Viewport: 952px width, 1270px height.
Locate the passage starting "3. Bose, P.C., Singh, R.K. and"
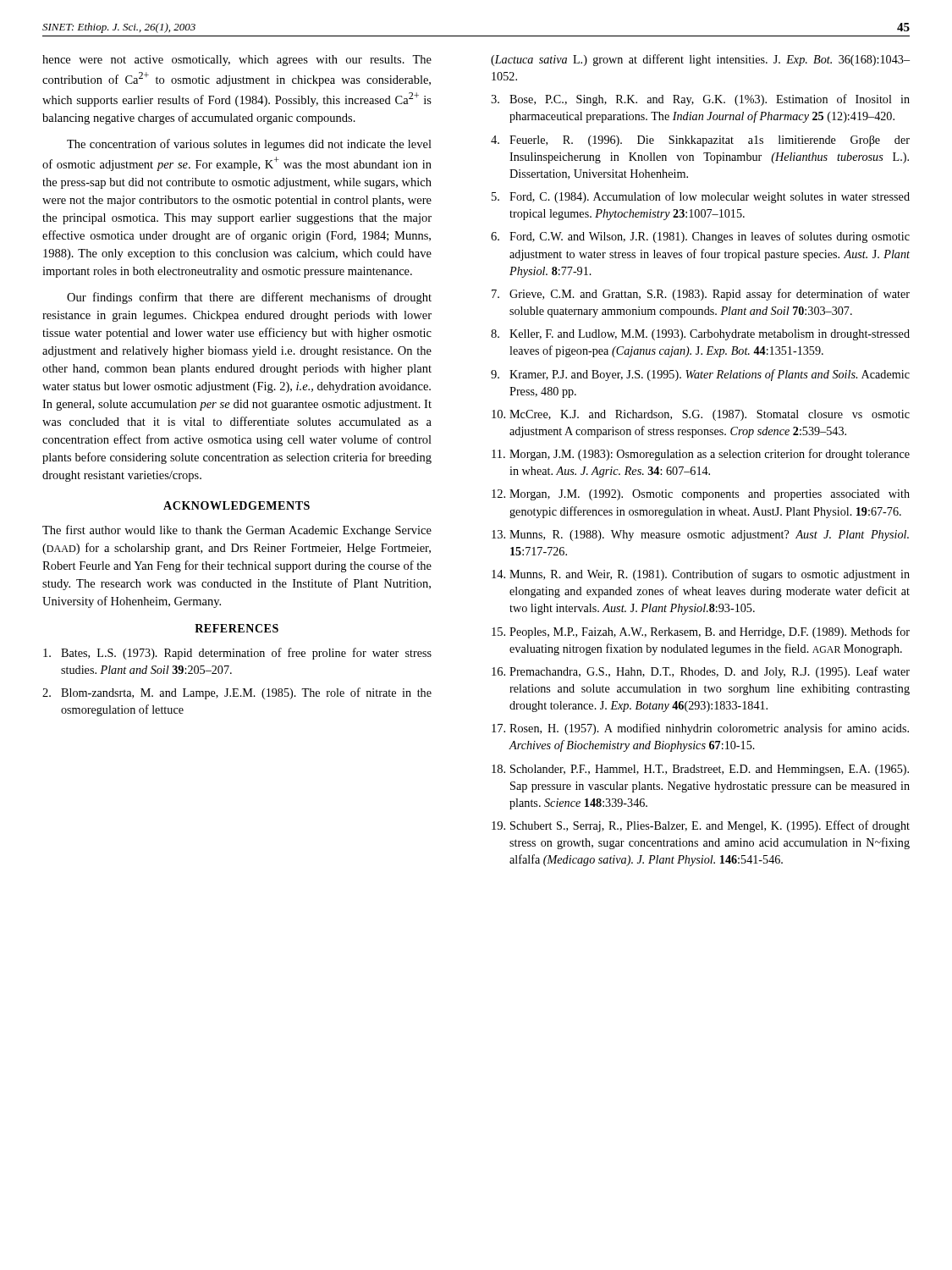(700, 108)
